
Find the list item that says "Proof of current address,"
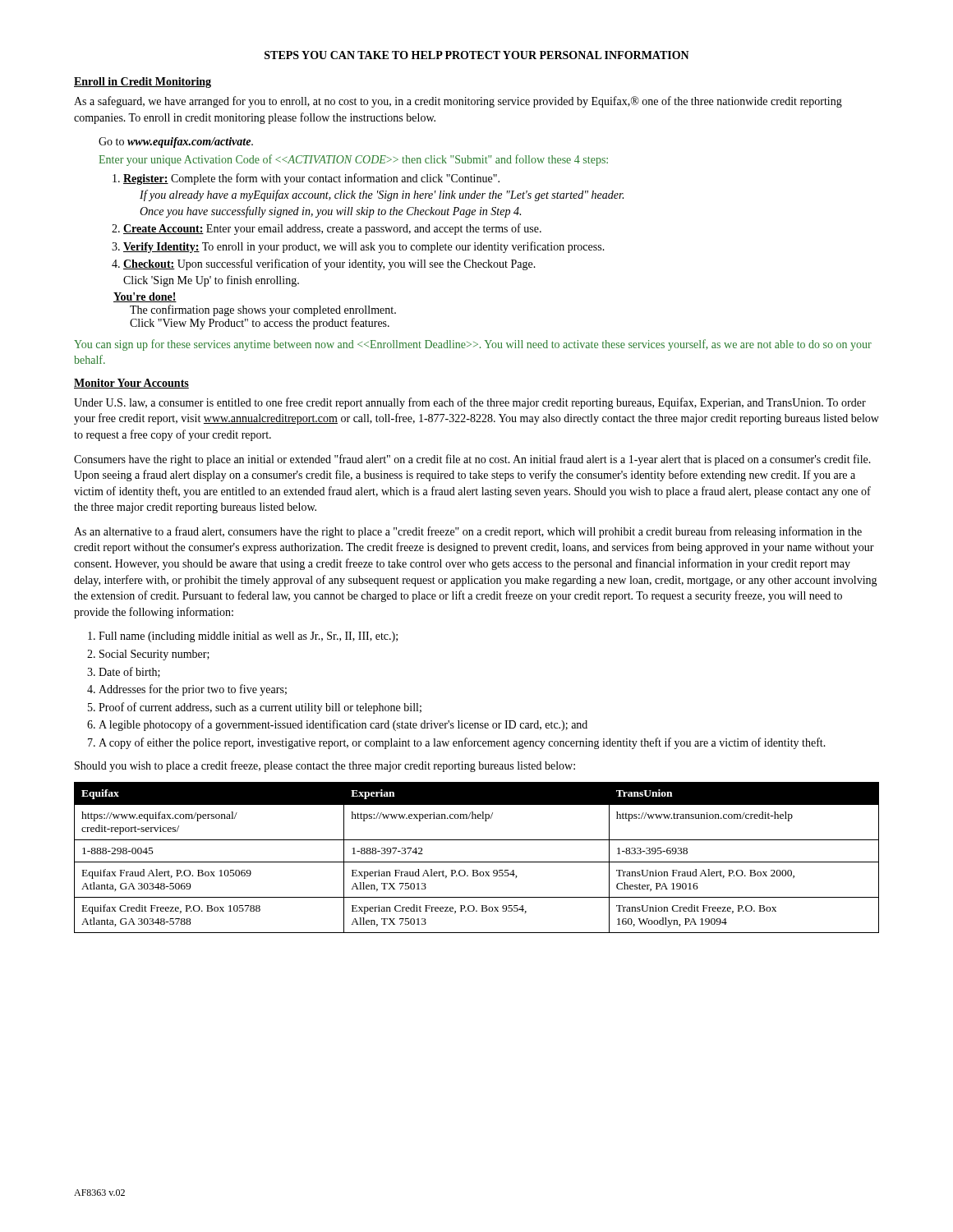[255, 708]
